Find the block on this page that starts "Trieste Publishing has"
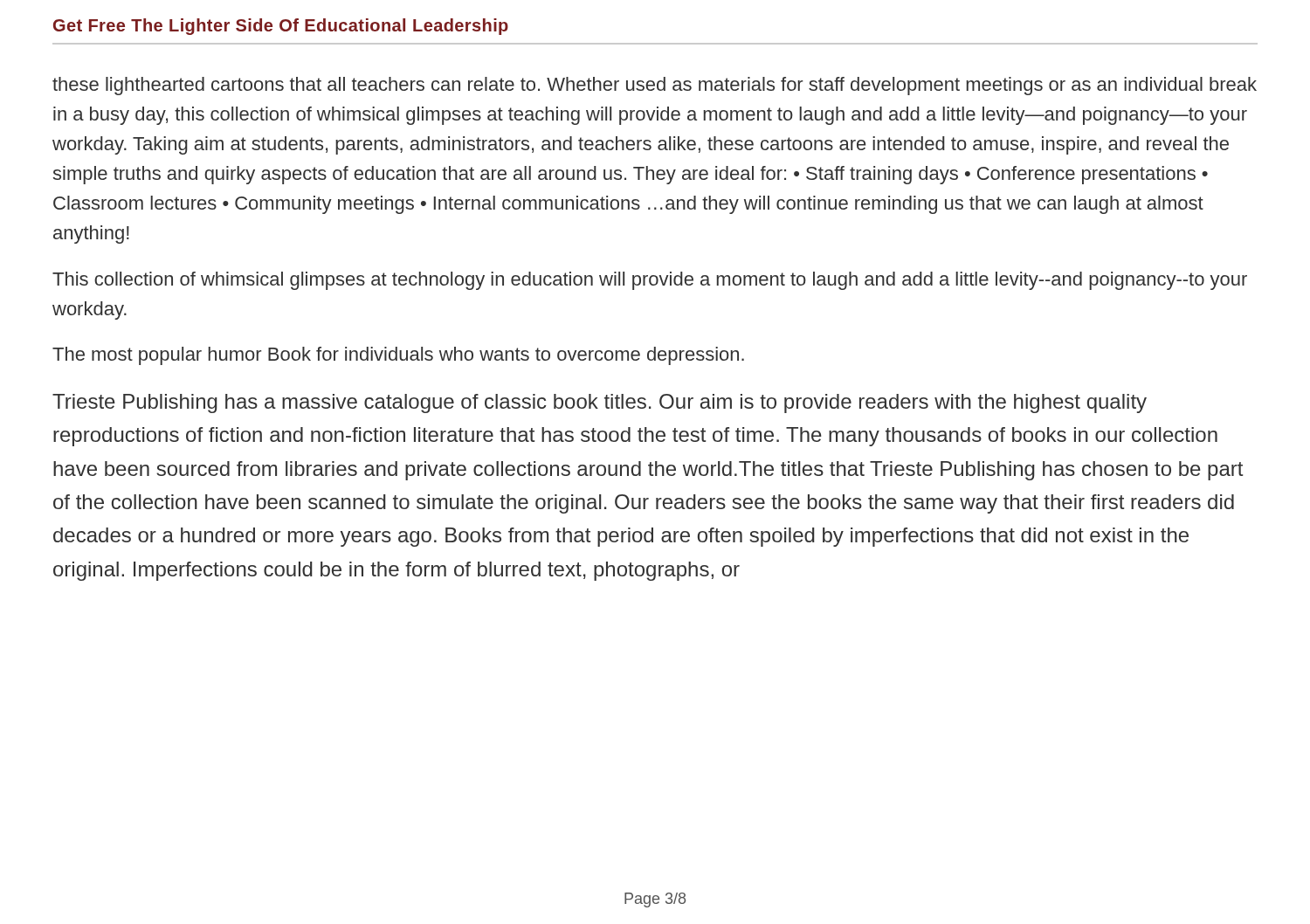The width and height of the screenshot is (1310, 924). 648,485
